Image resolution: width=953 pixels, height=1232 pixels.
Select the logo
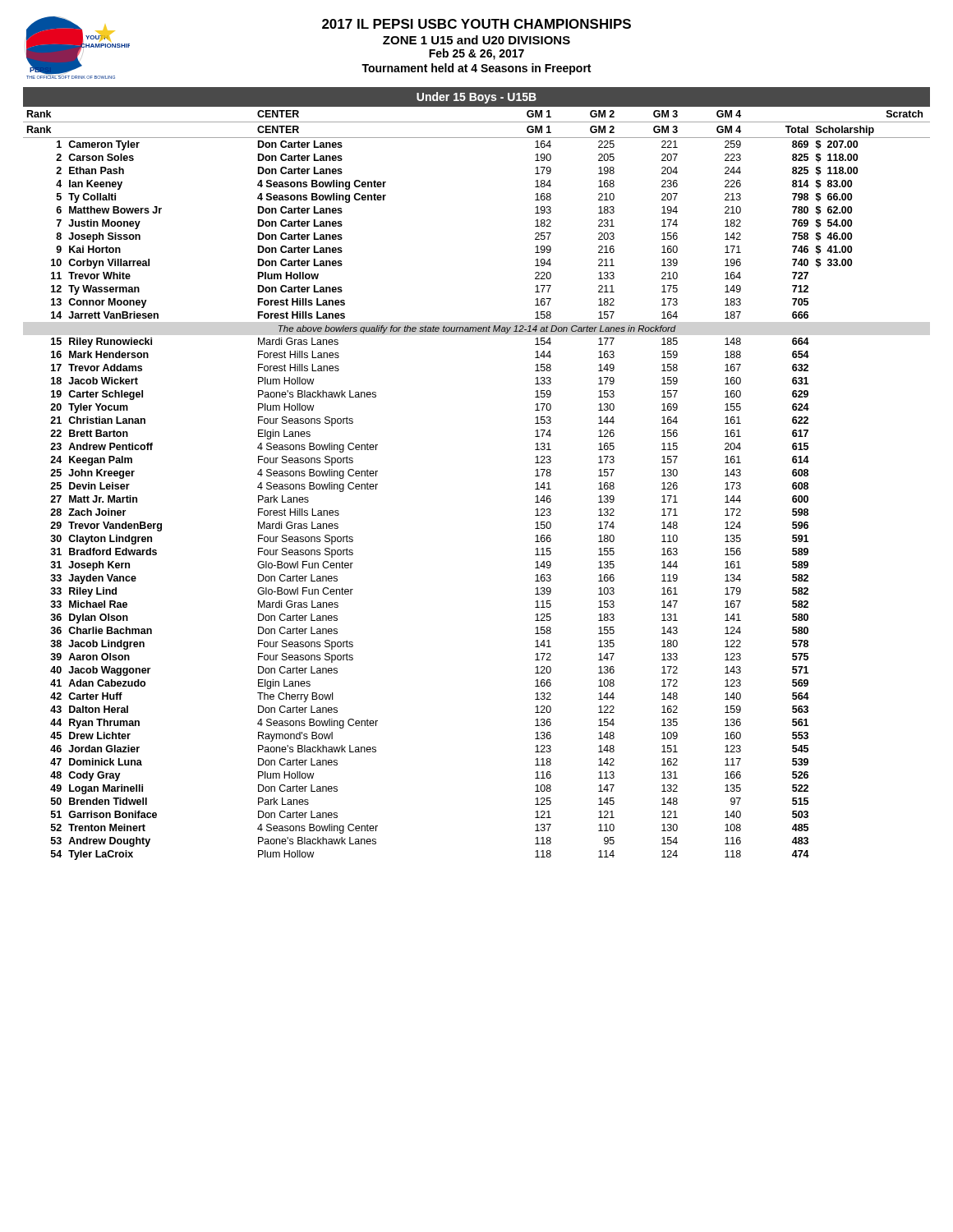click(76, 48)
